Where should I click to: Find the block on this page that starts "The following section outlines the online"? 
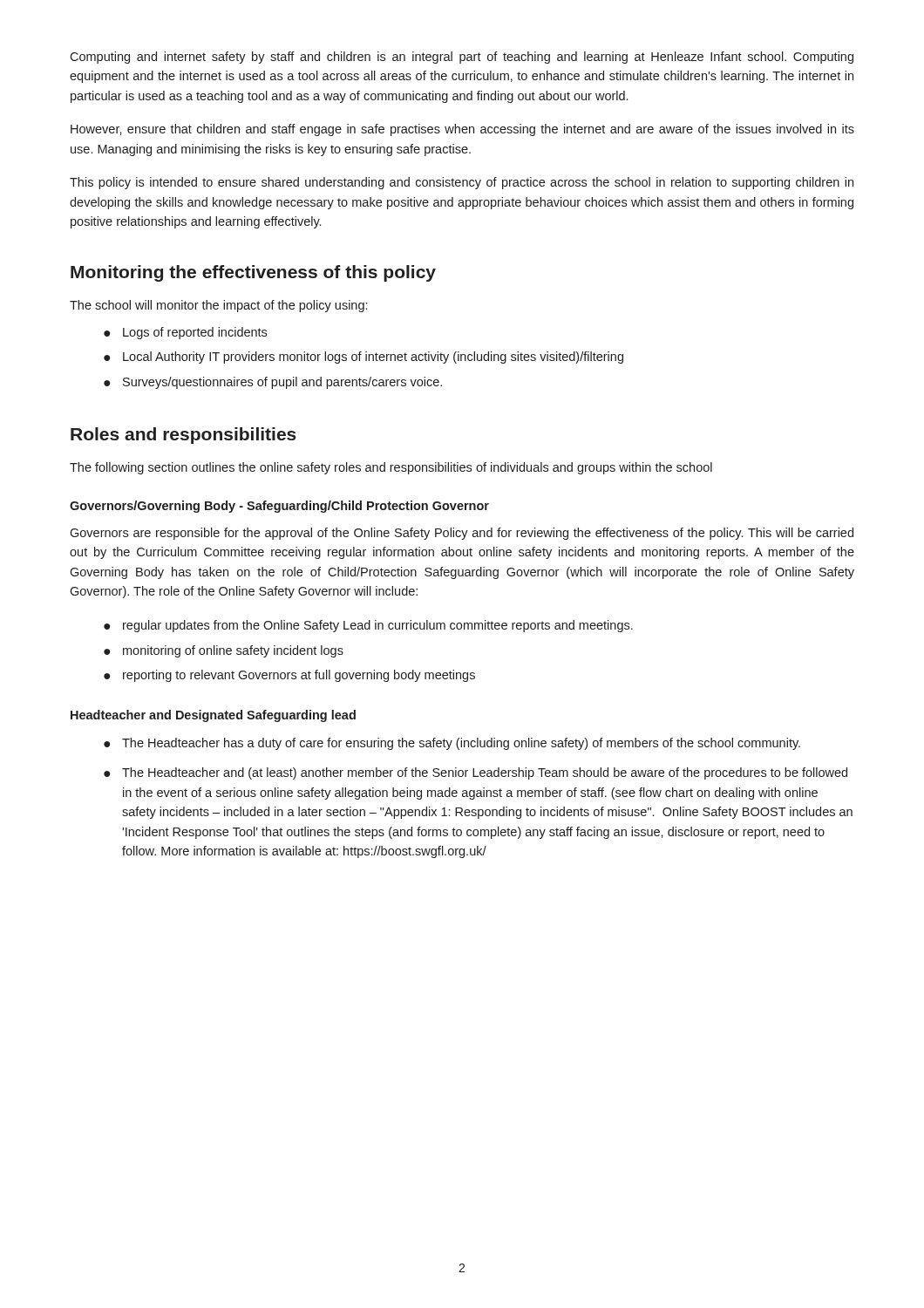coord(391,468)
